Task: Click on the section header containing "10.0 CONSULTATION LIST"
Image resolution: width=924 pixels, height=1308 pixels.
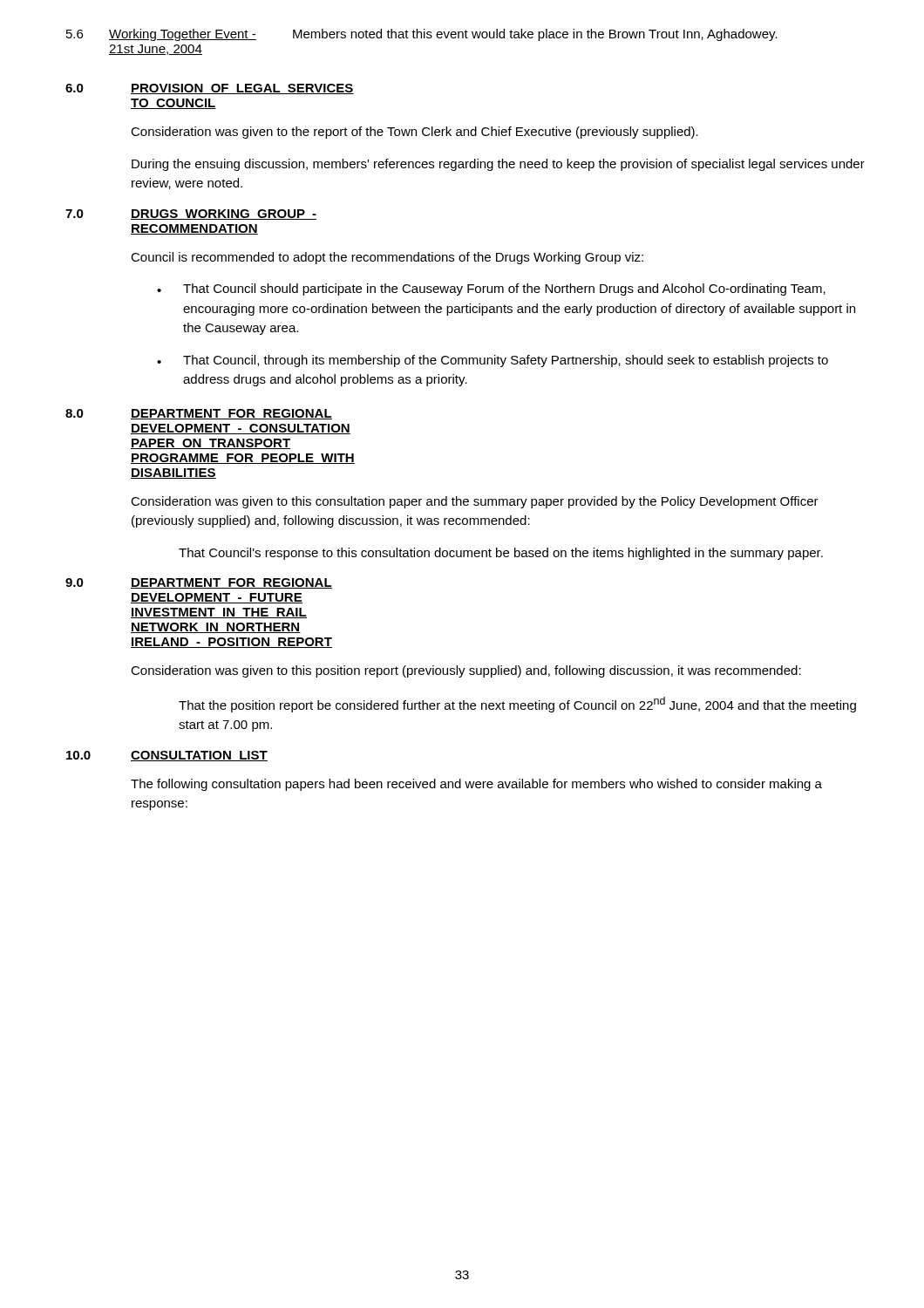Action: [166, 754]
